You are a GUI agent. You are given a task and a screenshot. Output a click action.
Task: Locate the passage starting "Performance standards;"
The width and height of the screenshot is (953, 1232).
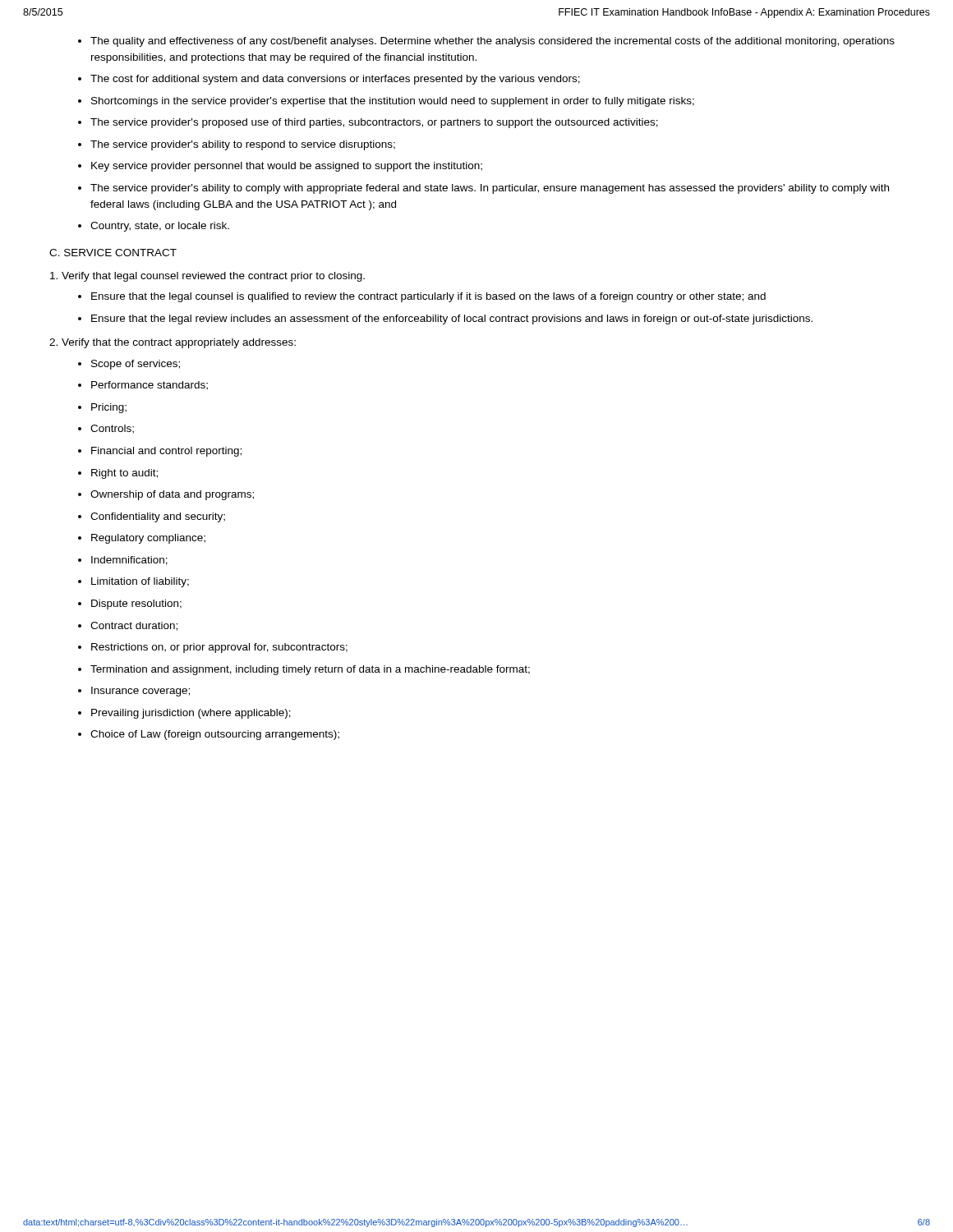click(x=150, y=385)
